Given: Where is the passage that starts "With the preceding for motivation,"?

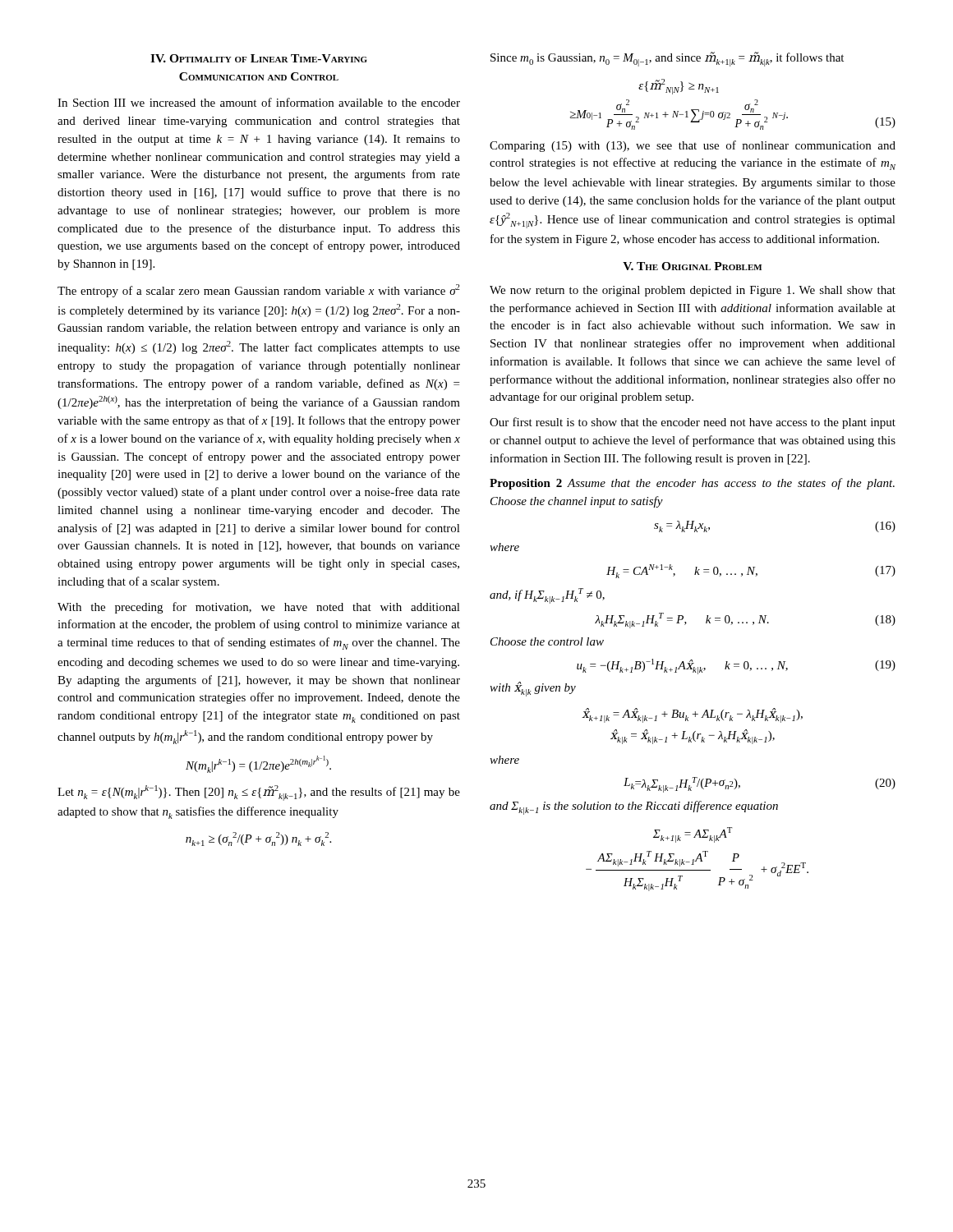Looking at the screenshot, I should tap(259, 673).
